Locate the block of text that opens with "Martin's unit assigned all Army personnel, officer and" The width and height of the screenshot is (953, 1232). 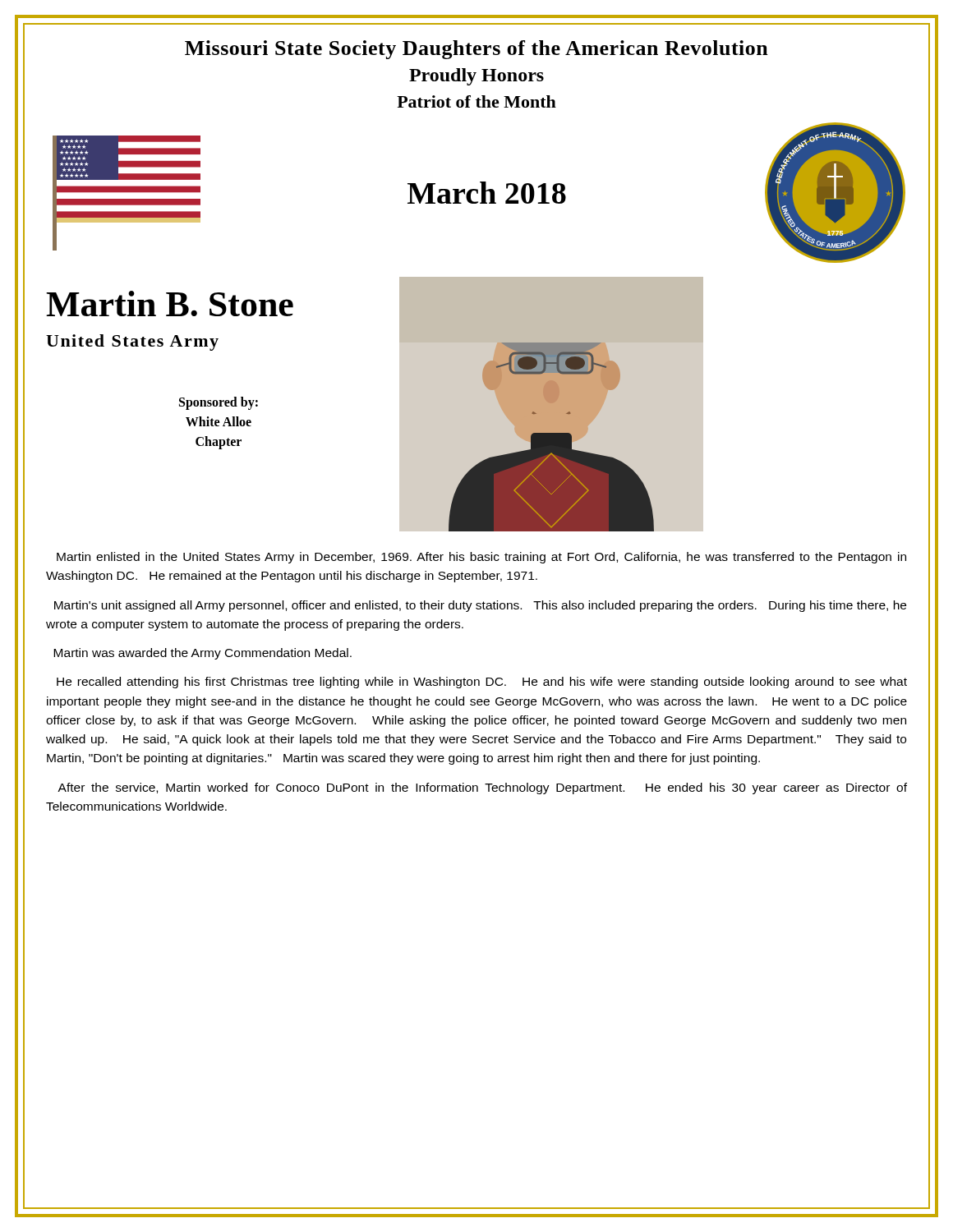tap(476, 614)
